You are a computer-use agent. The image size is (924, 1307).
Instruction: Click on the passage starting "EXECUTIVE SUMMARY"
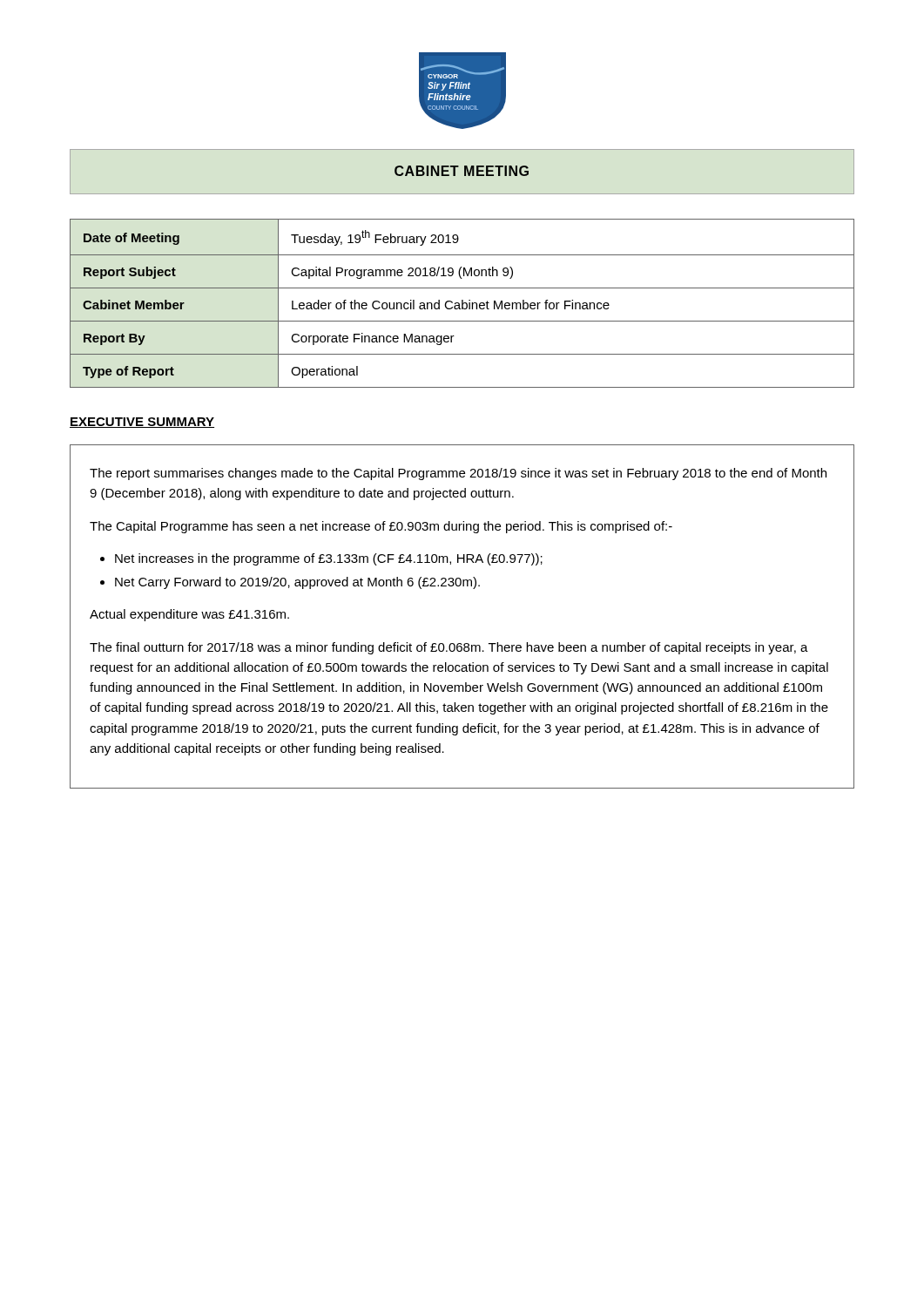tap(142, 421)
